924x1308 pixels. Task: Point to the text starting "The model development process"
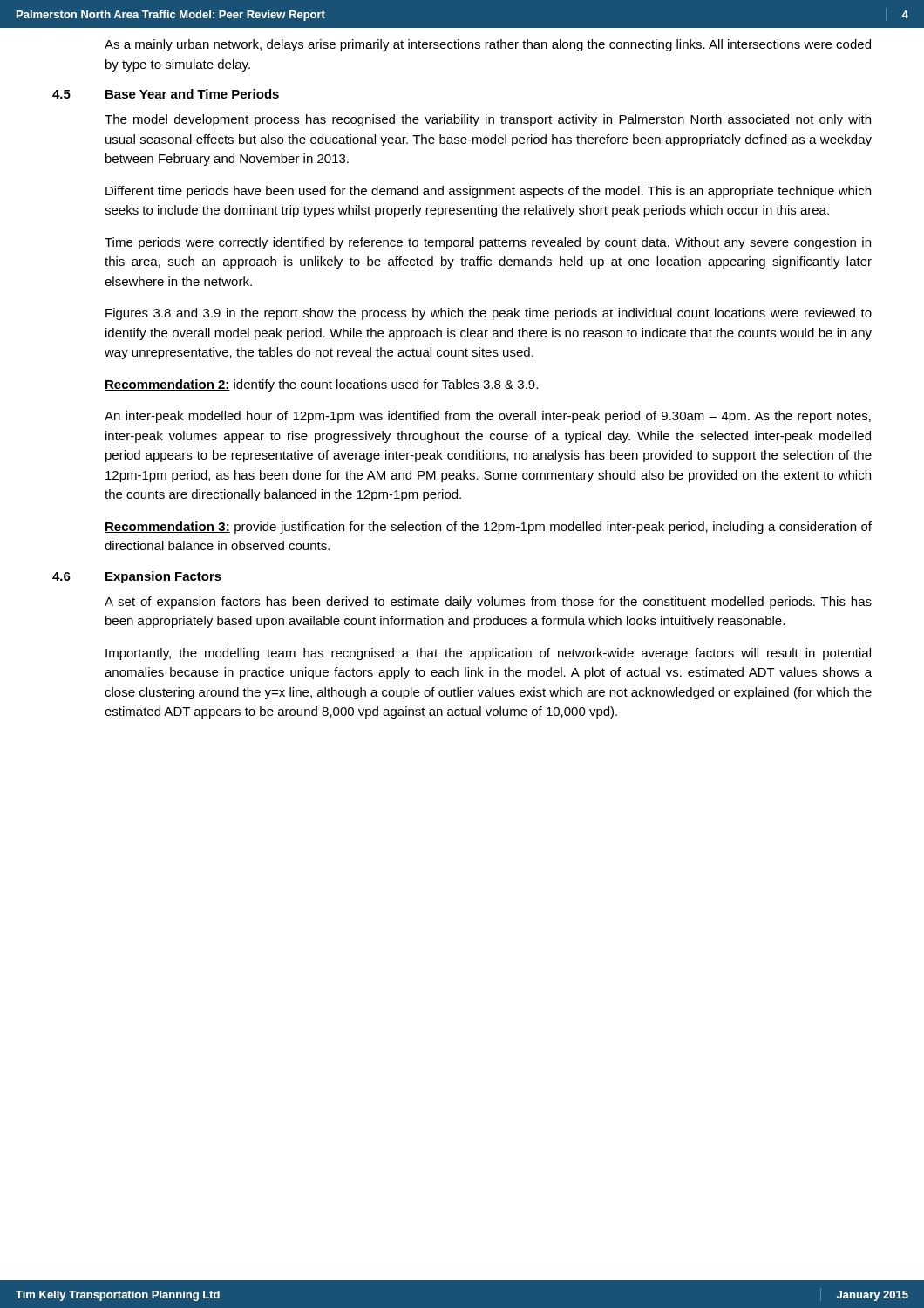(x=488, y=139)
